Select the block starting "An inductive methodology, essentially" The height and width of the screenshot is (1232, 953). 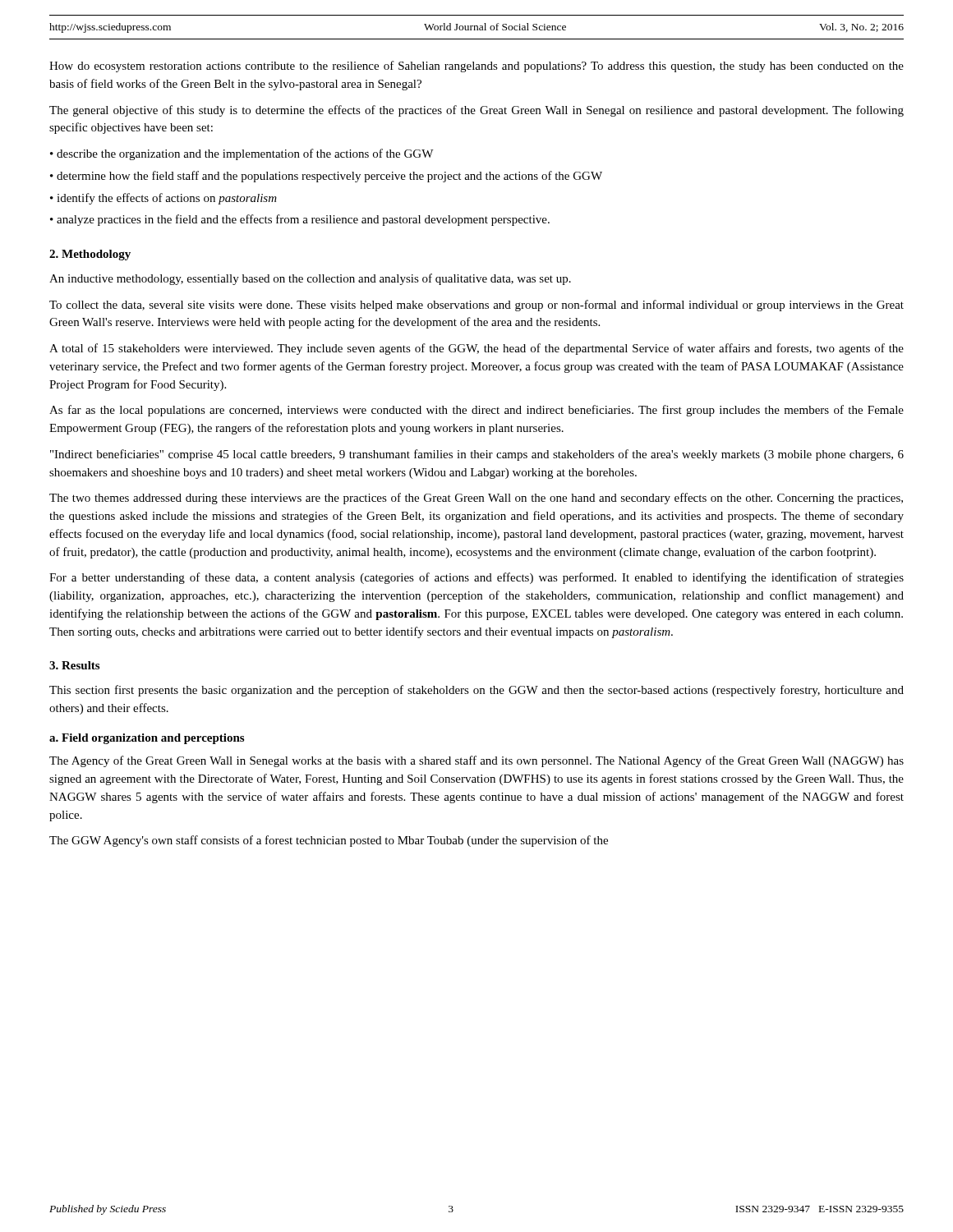(x=310, y=278)
